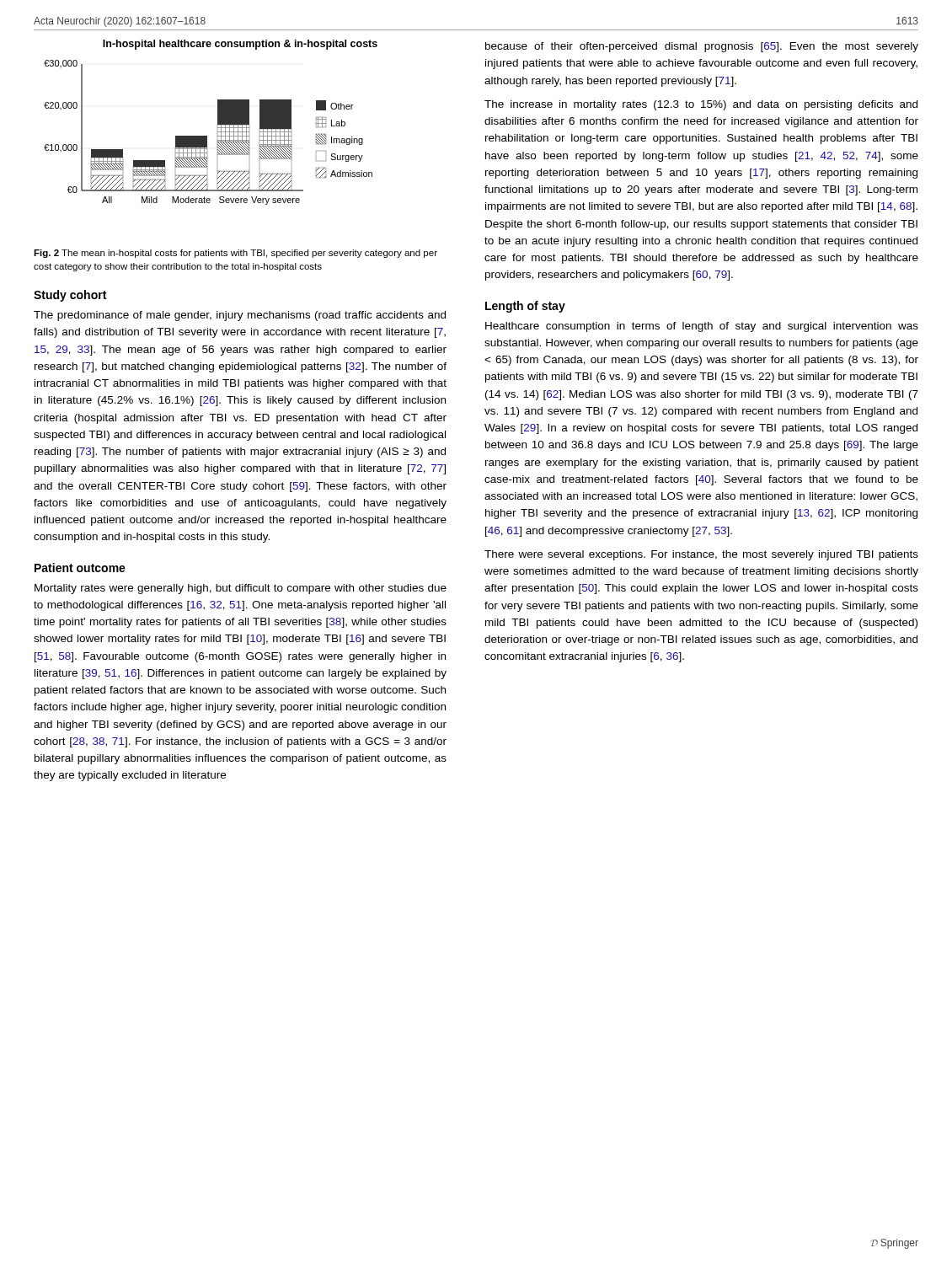Navigate to the text block starting "Fig. 2 The"
952x1264 pixels.
235,260
